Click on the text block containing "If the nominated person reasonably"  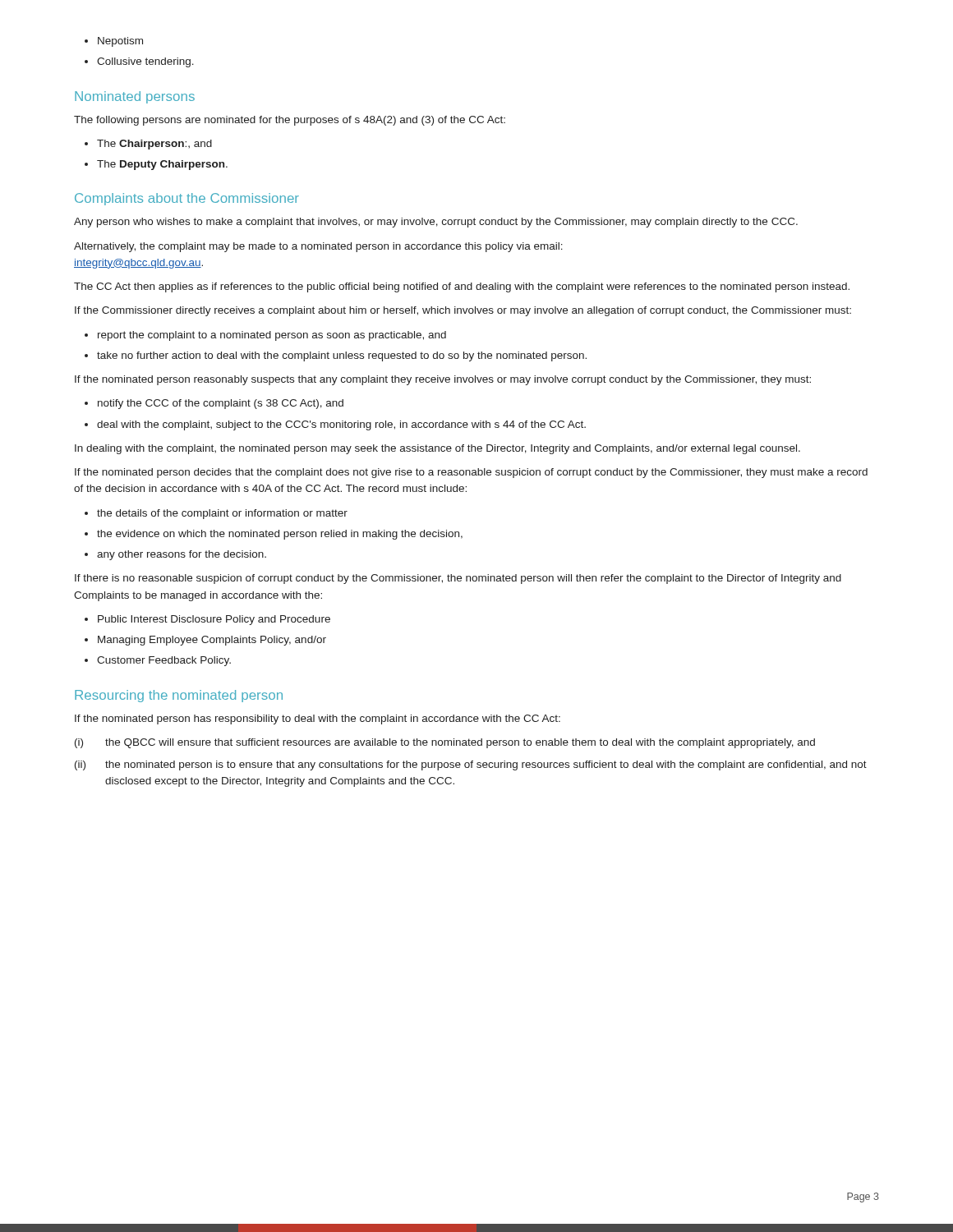(x=476, y=380)
